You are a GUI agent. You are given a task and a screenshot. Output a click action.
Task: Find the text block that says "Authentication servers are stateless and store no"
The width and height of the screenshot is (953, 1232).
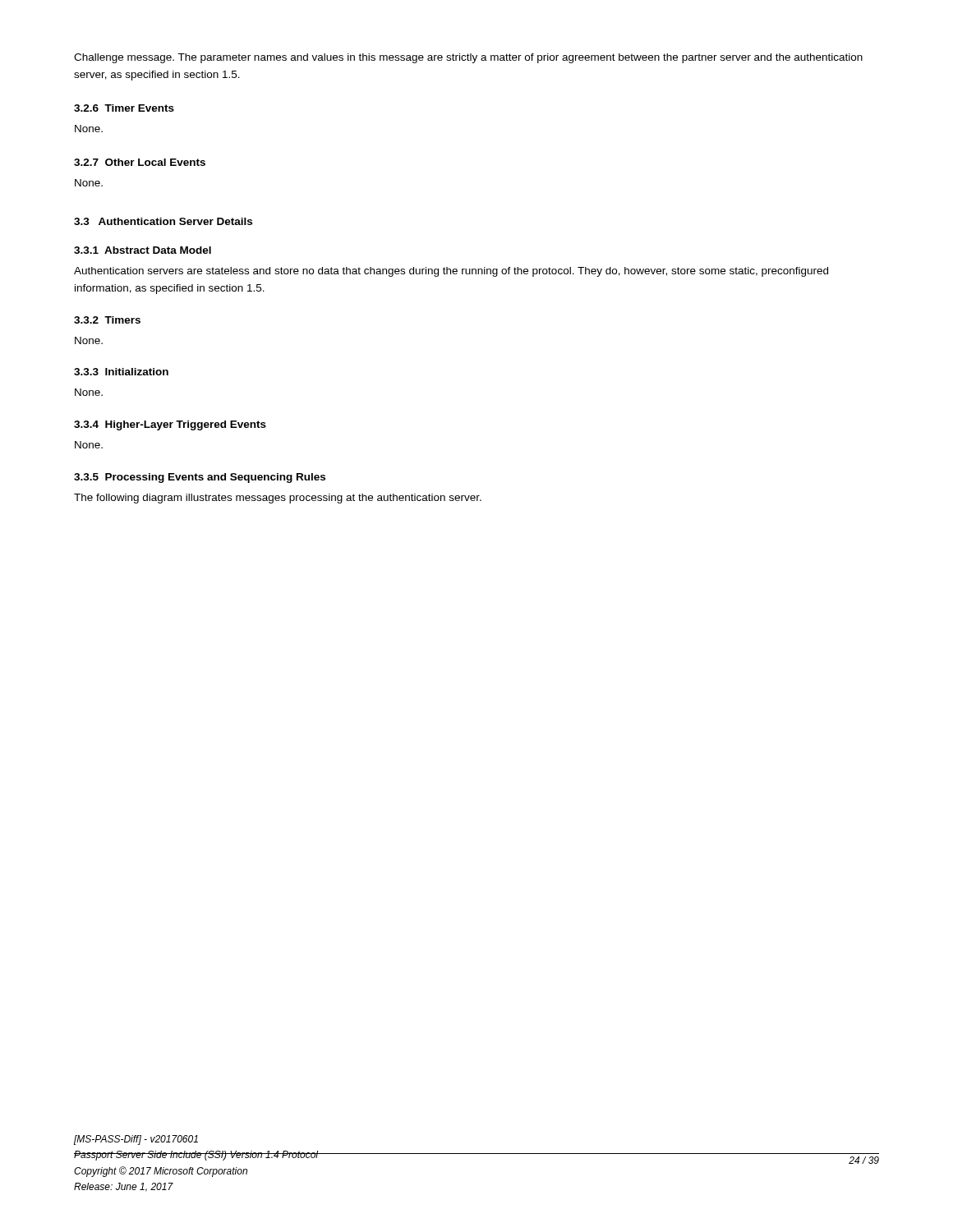click(451, 279)
